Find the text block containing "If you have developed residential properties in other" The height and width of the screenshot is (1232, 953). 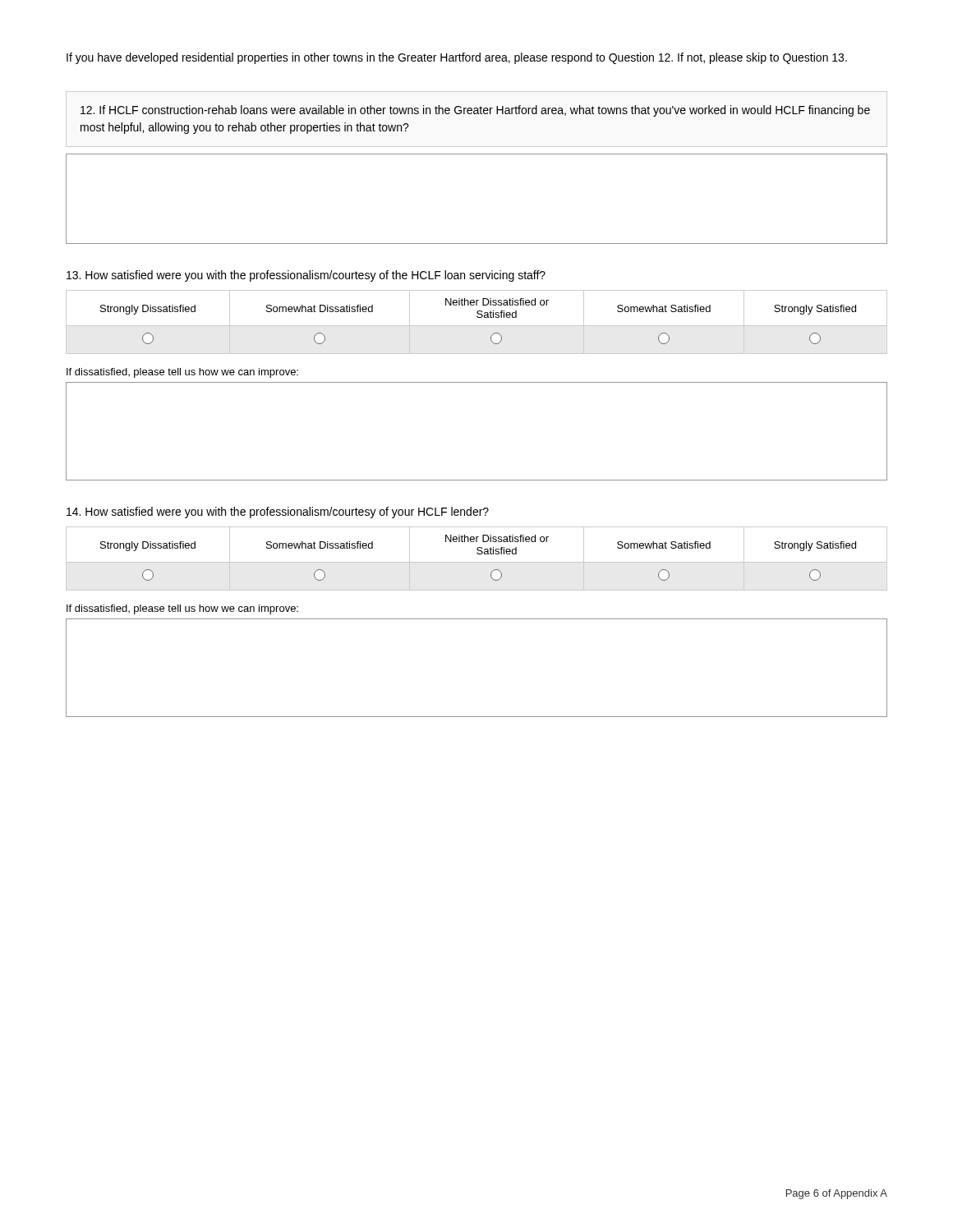coord(457,57)
